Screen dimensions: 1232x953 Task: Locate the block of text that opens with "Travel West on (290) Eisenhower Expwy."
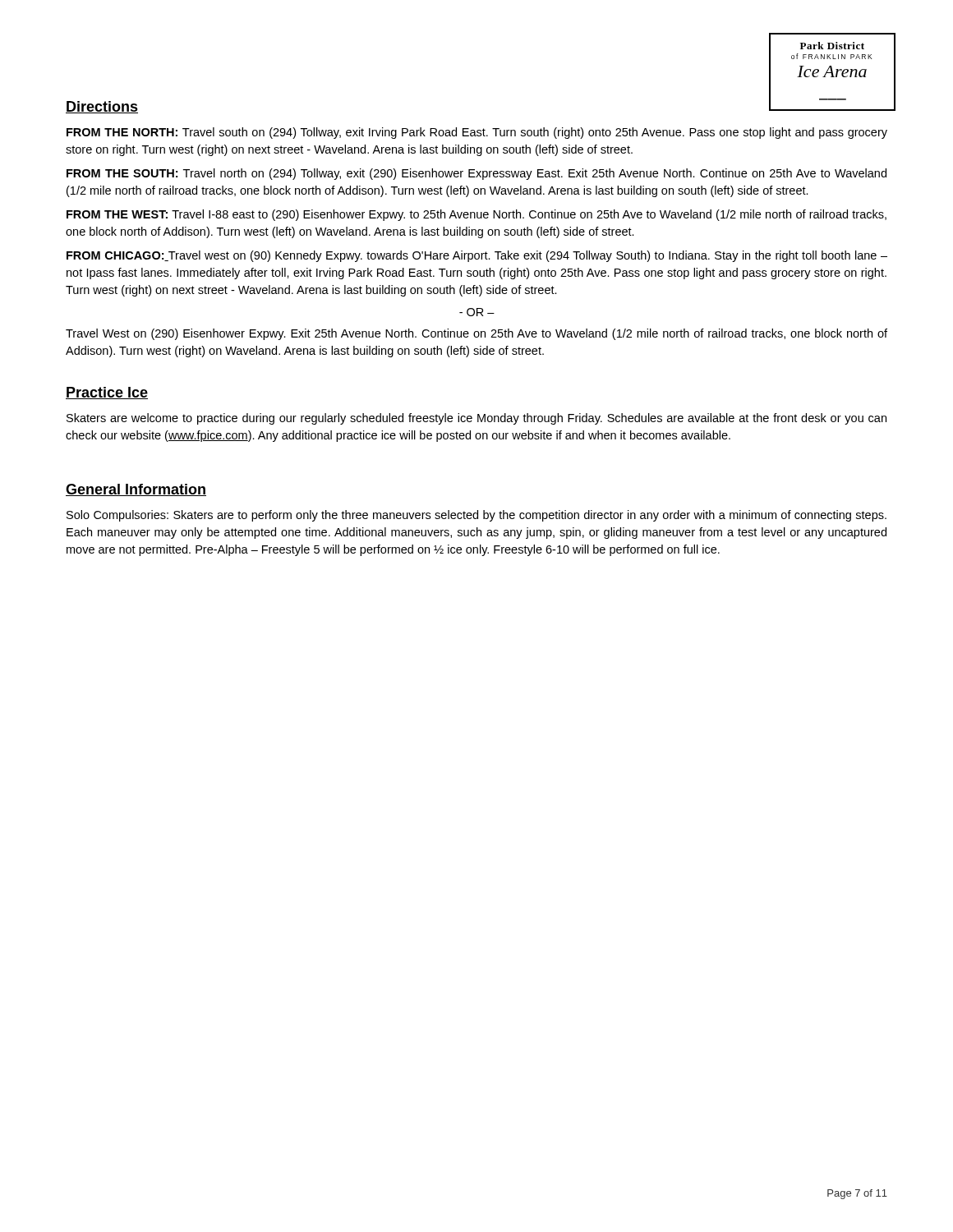coord(476,342)
